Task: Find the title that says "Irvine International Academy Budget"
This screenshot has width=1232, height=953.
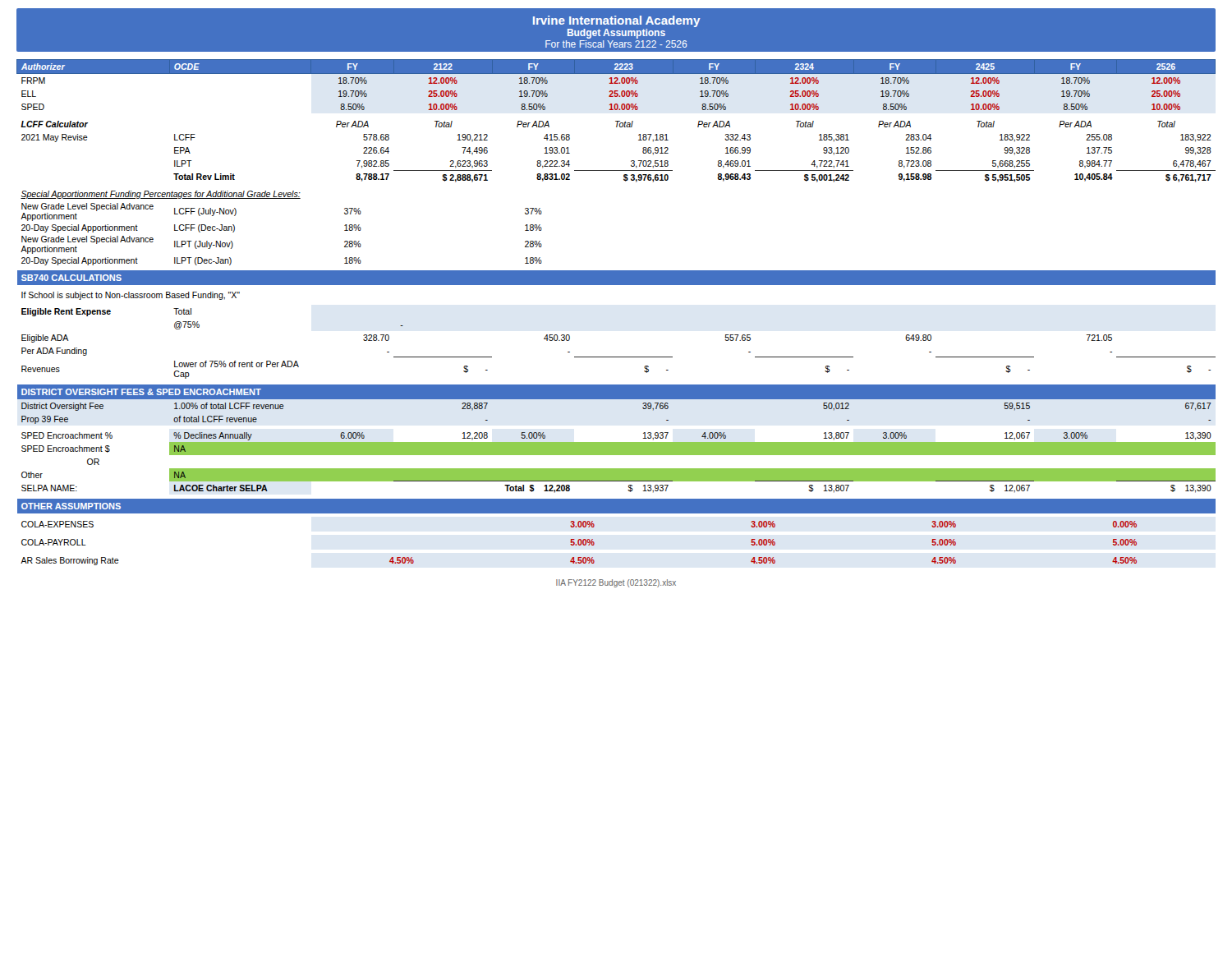Action: click(x=616, y=32)
